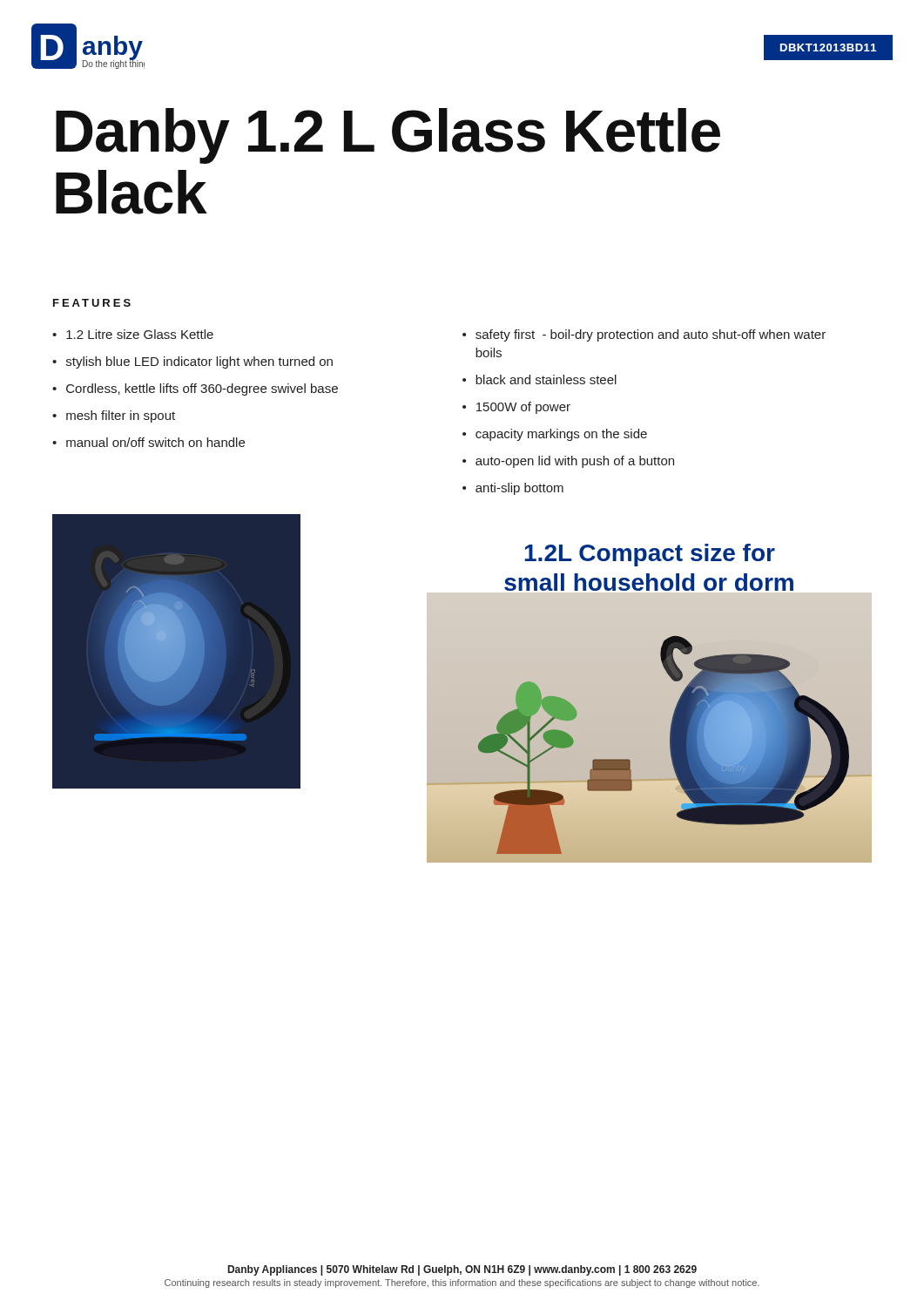This screenshot has height=1307, width=924.
Task: Navigate to the block starting "Danby 1.2 L"
Action: tap(462, 162)
